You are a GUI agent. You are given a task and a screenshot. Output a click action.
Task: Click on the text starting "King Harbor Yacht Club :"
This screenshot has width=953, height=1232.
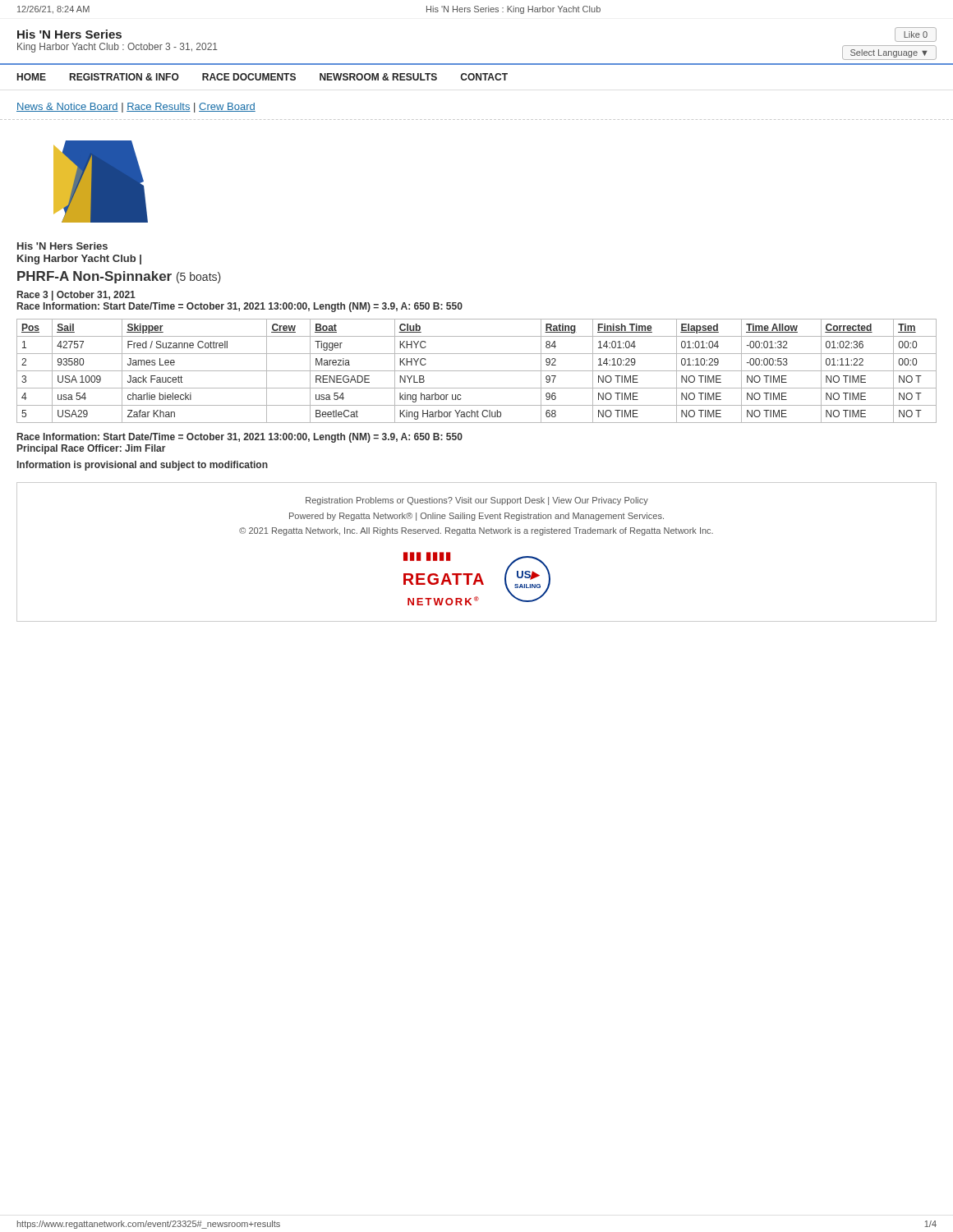(117, 47)
